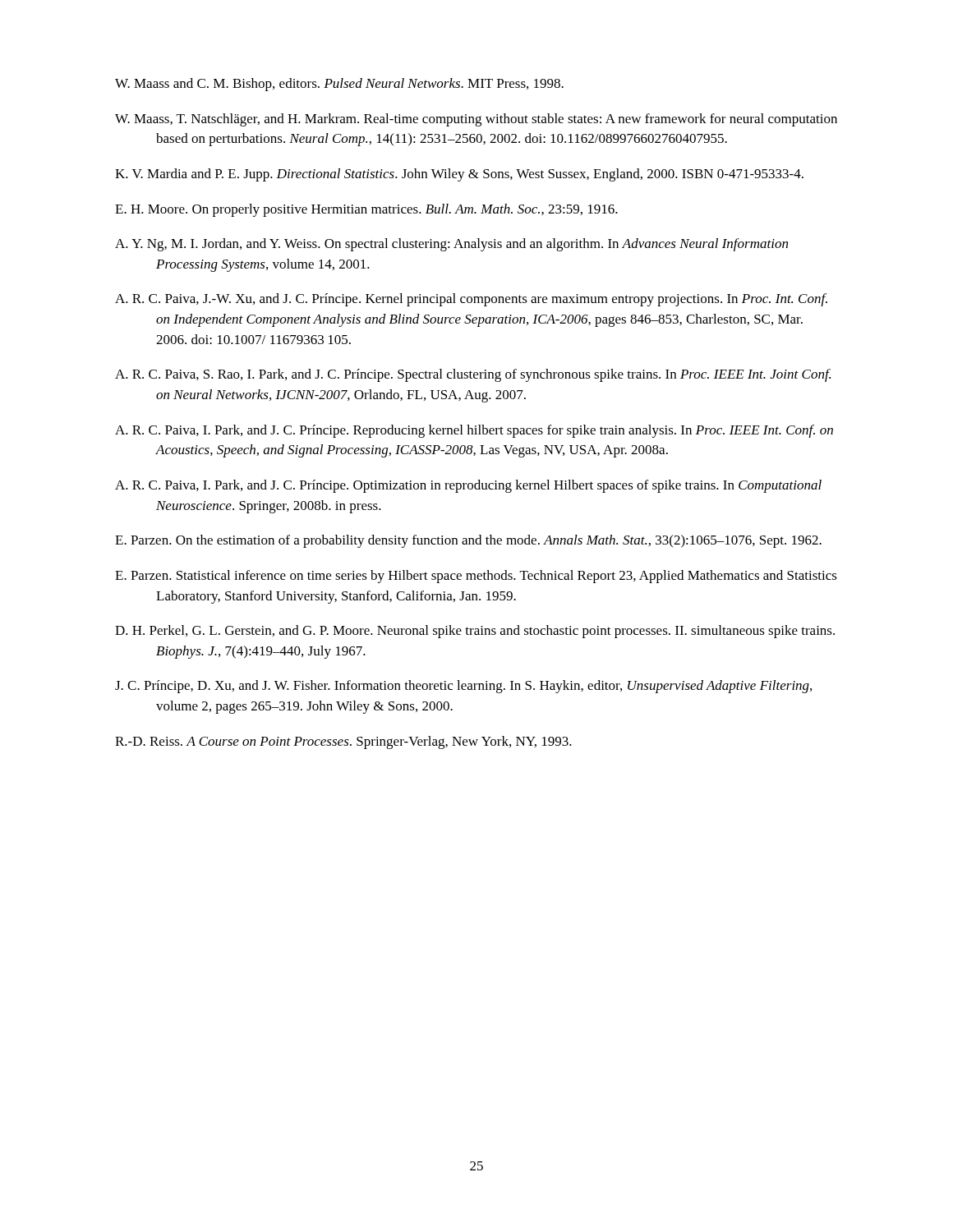
Task: Point to the element starting "E. Parzen. On the"
Action: (x=469, y=540)
